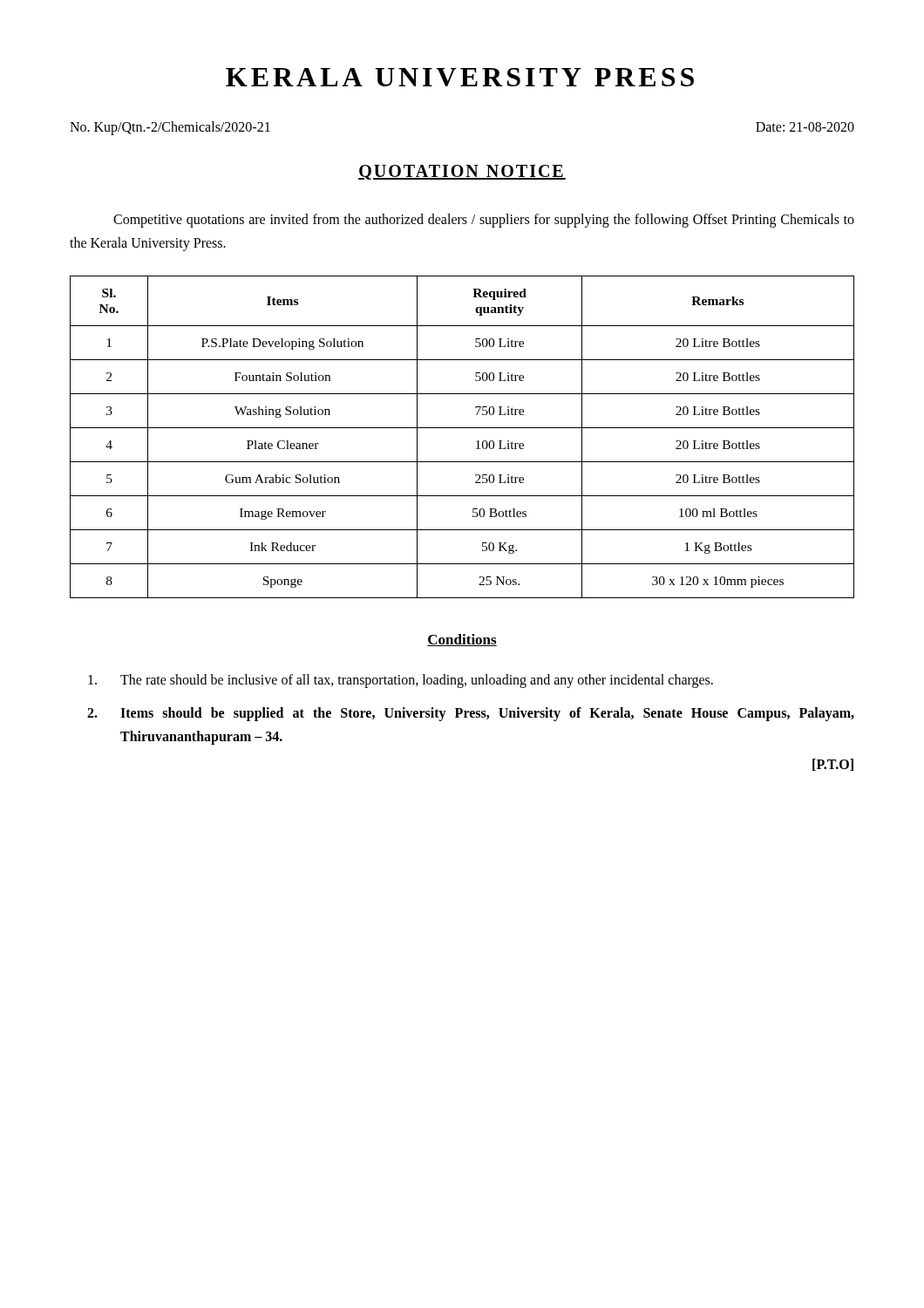The height and width of the screenshot is (1308, 924).
Task: Click on the text that says "No. Kup/Qtn.-2/Chemicals/2020-21"
Action: [170, 127]
